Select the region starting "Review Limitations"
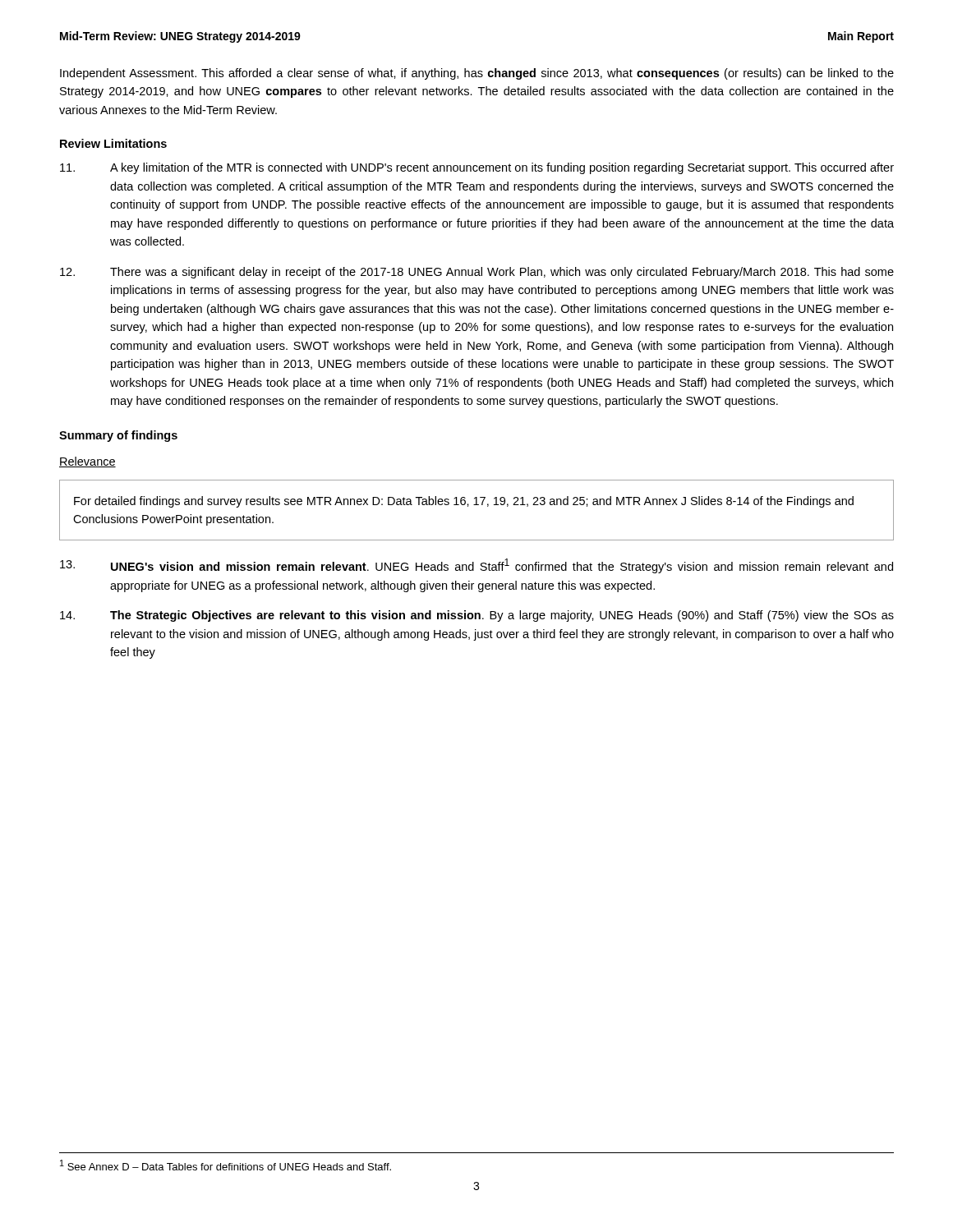953x1232 pixels. coord(113,144)
